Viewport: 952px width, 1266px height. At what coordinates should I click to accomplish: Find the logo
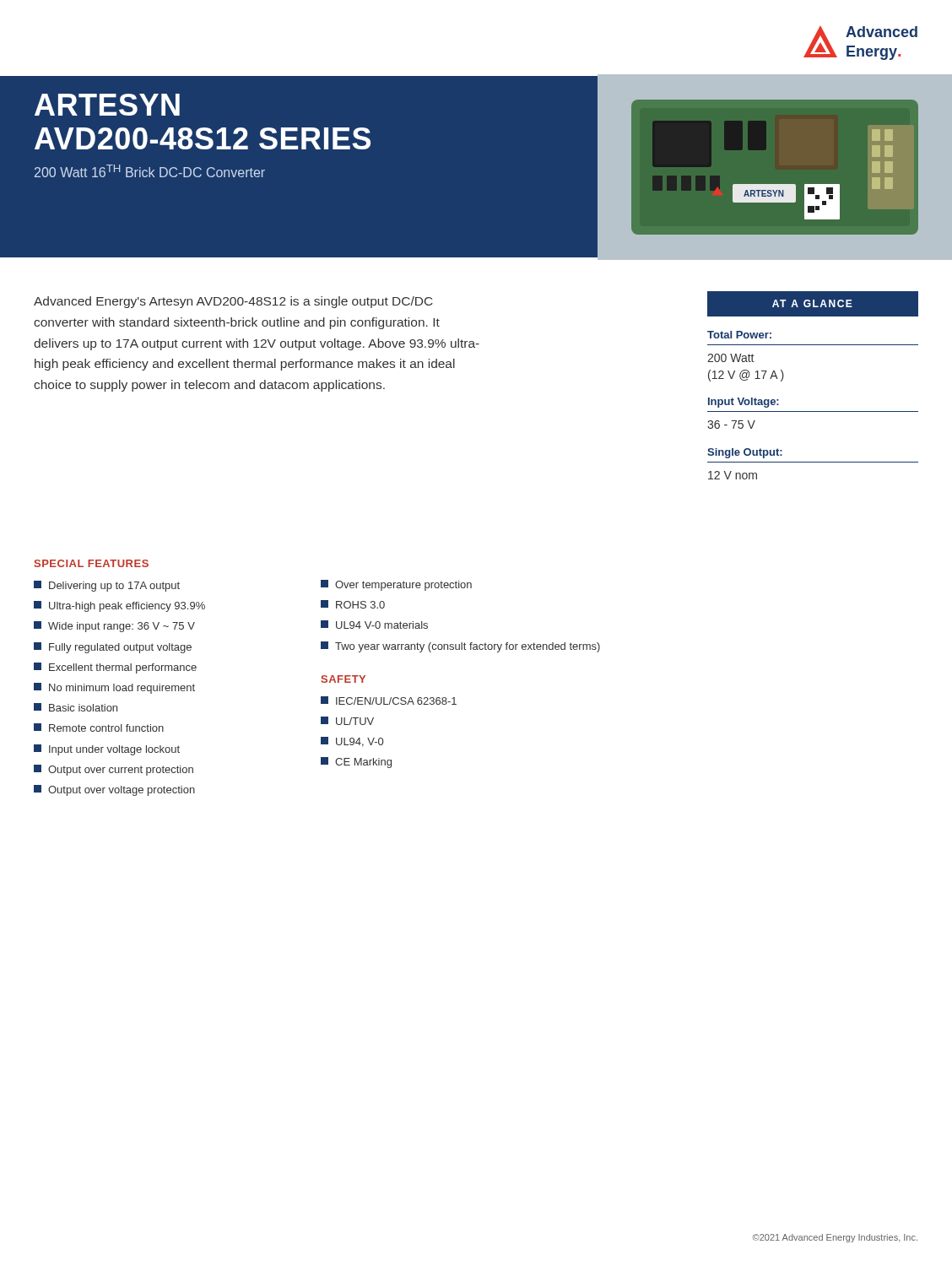(860, 42)
